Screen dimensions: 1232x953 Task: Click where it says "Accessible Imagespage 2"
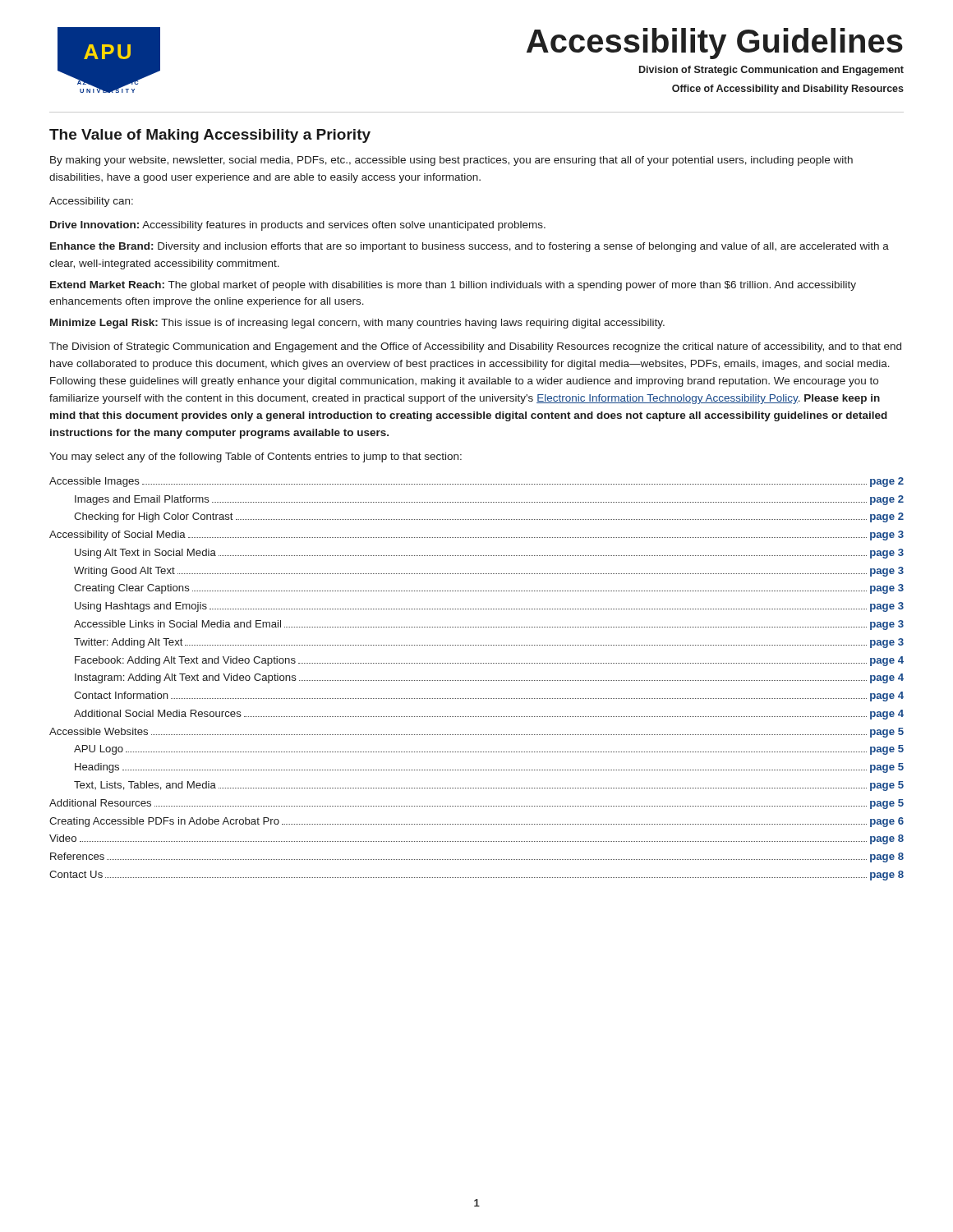476,481
